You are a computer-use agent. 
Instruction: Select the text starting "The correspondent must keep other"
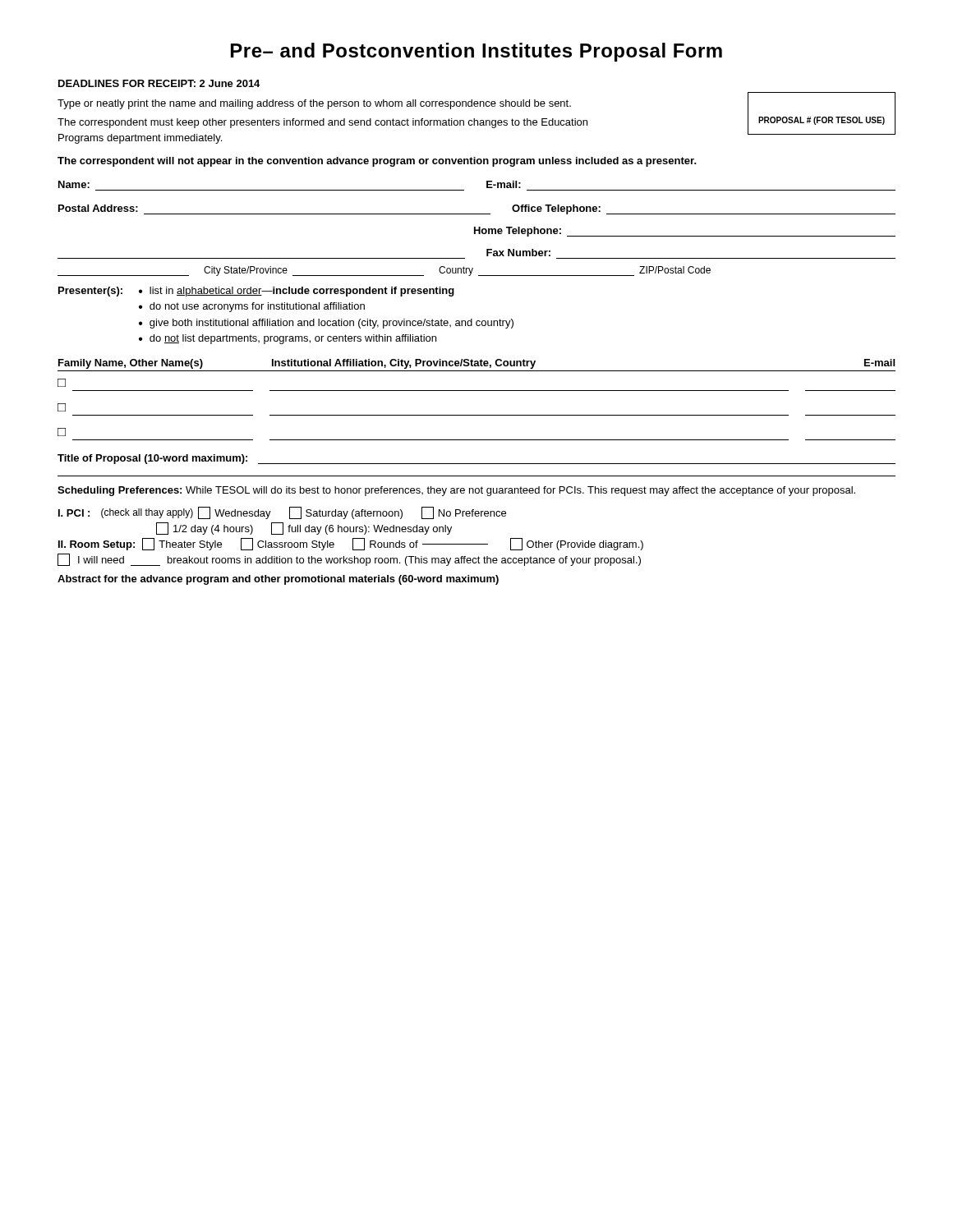[x=323, y=130]
